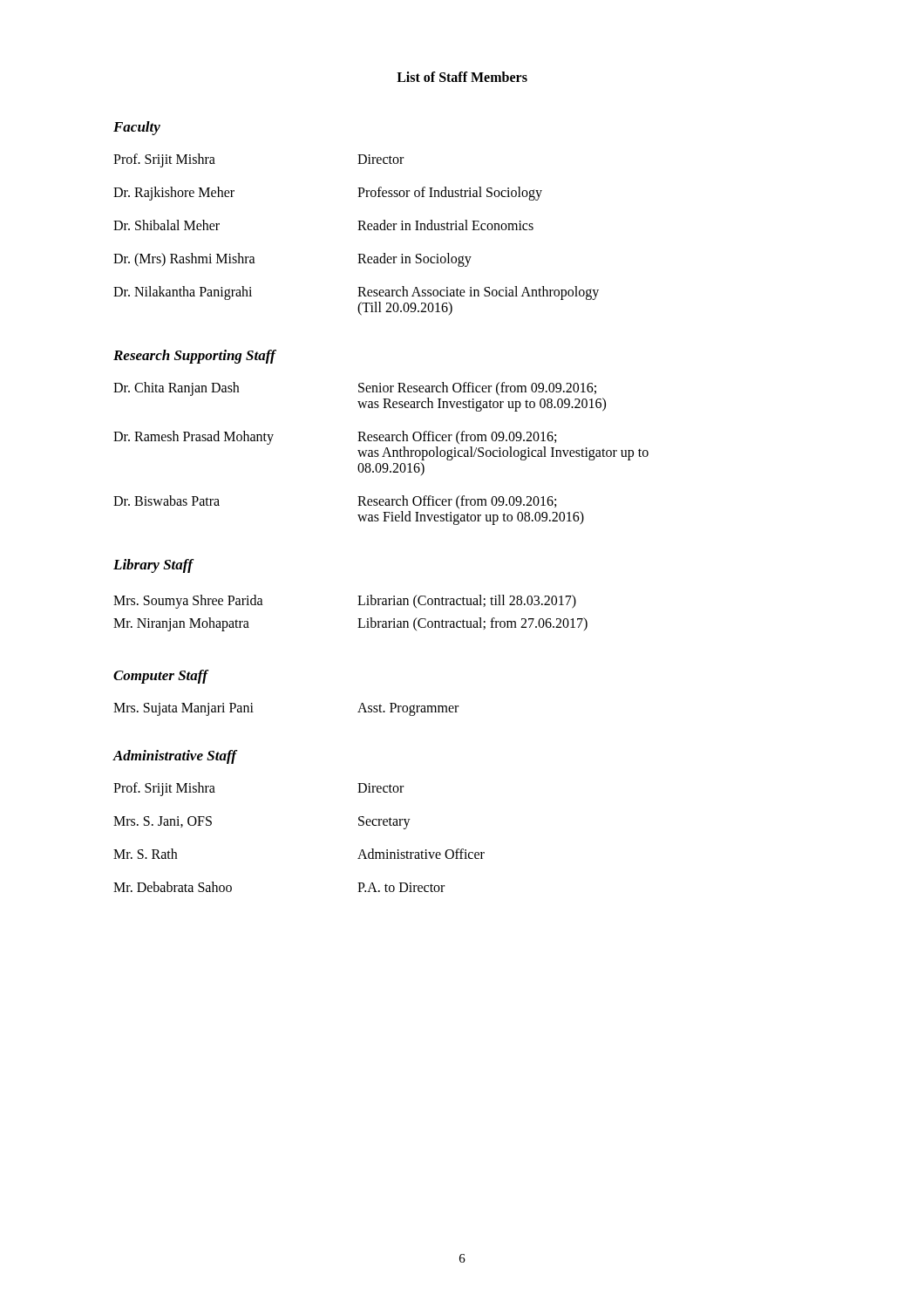Click on the text starting "Administrative Staff"

pyautogui.click(x=175, y=755)
